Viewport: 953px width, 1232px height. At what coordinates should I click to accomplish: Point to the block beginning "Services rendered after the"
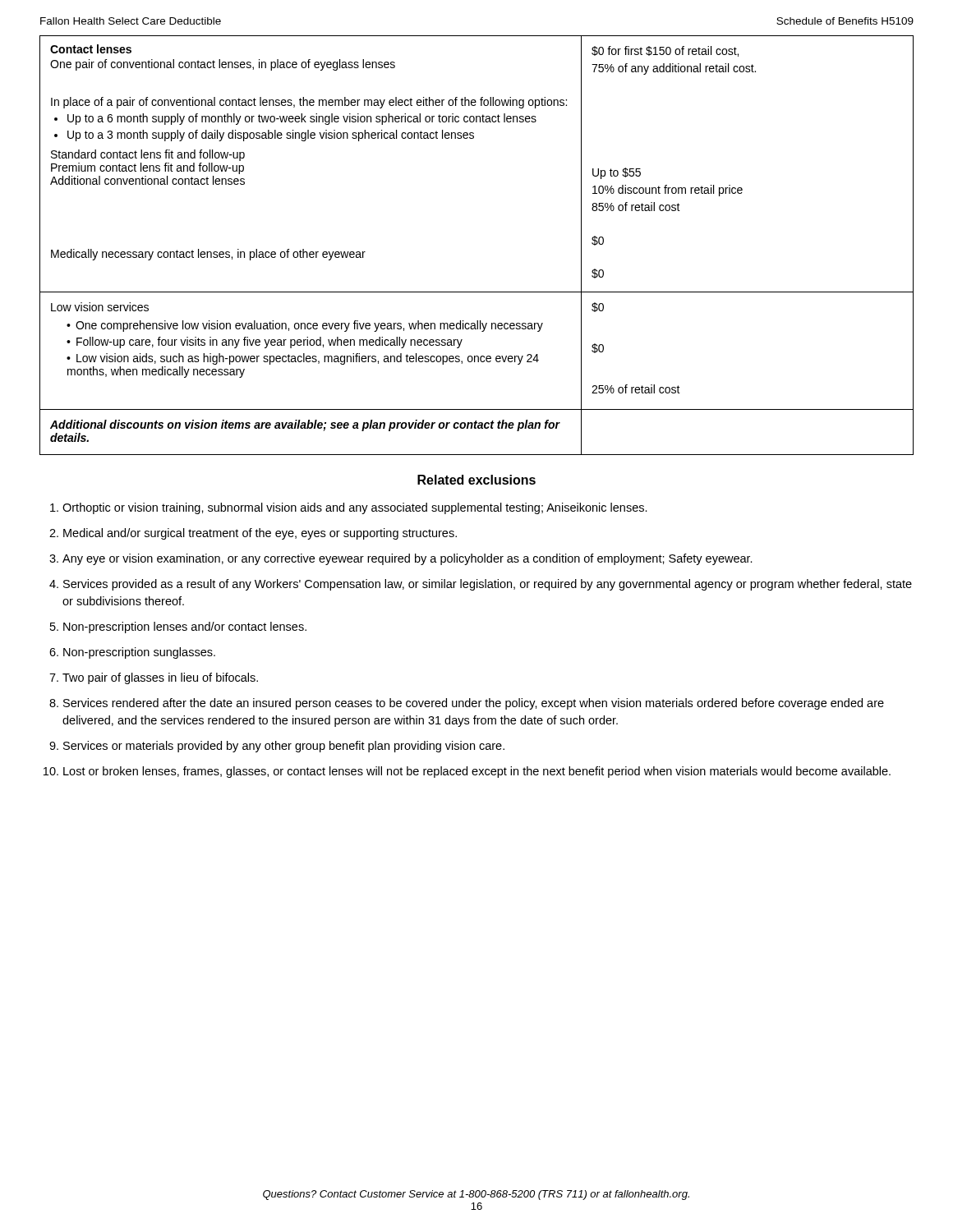[x=473, y=712]
